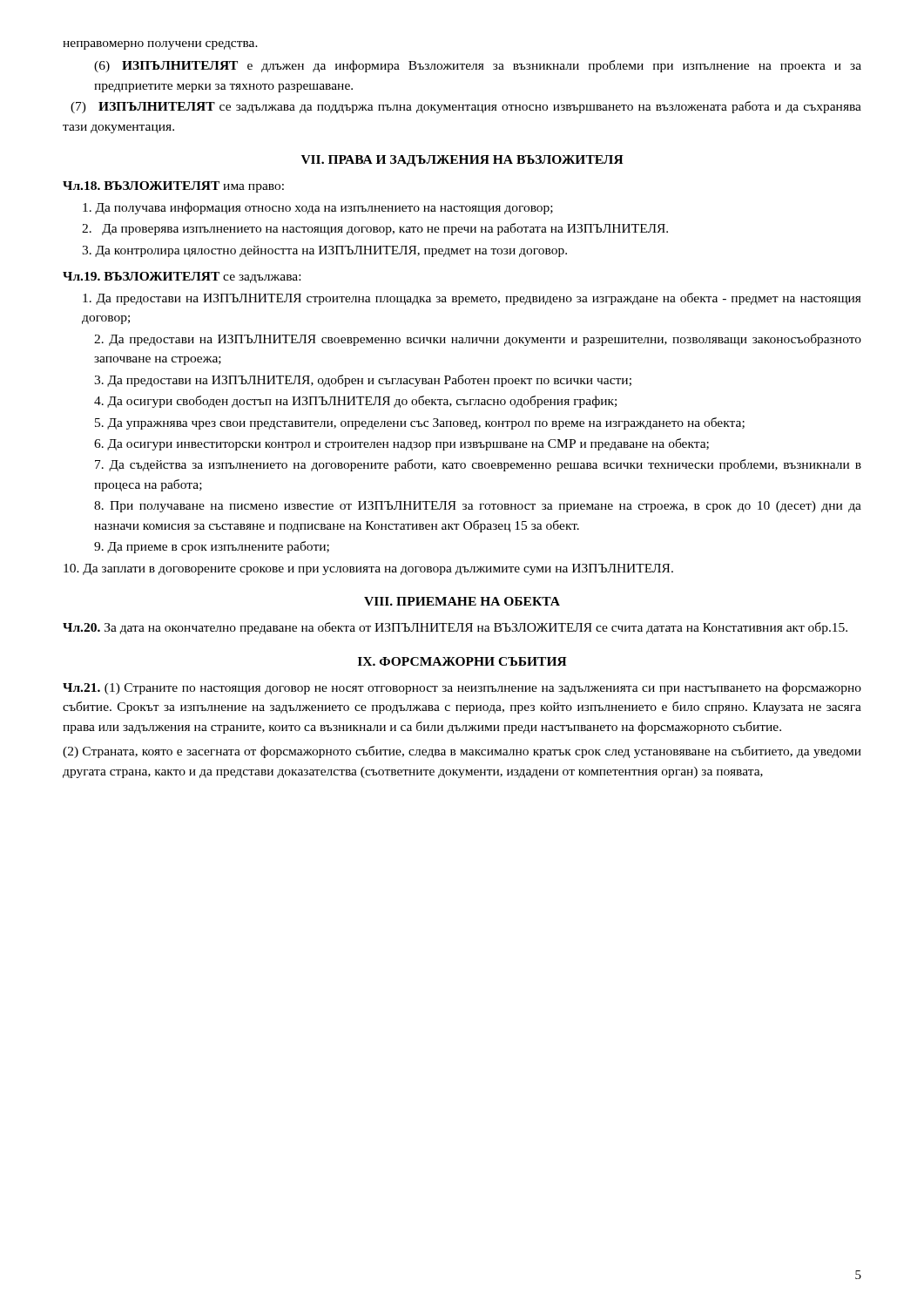Select the text block containing "Чл.20. За дата"
This screenshot has width=924, height=1307.
click(x=456, y=627)
